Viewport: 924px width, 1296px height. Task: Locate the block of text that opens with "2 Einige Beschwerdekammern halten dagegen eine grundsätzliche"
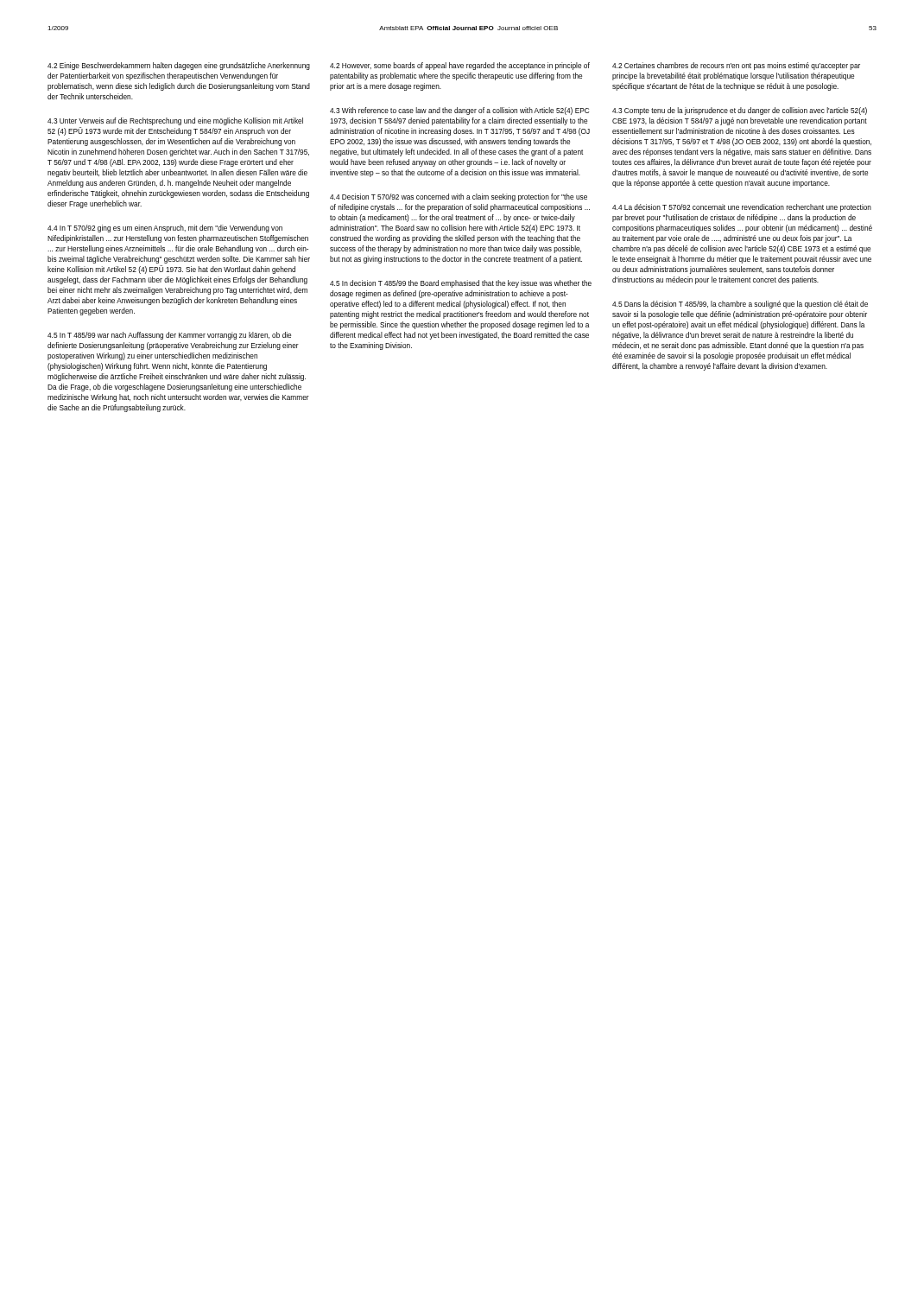pyautogui.click(x=179, y=81)
